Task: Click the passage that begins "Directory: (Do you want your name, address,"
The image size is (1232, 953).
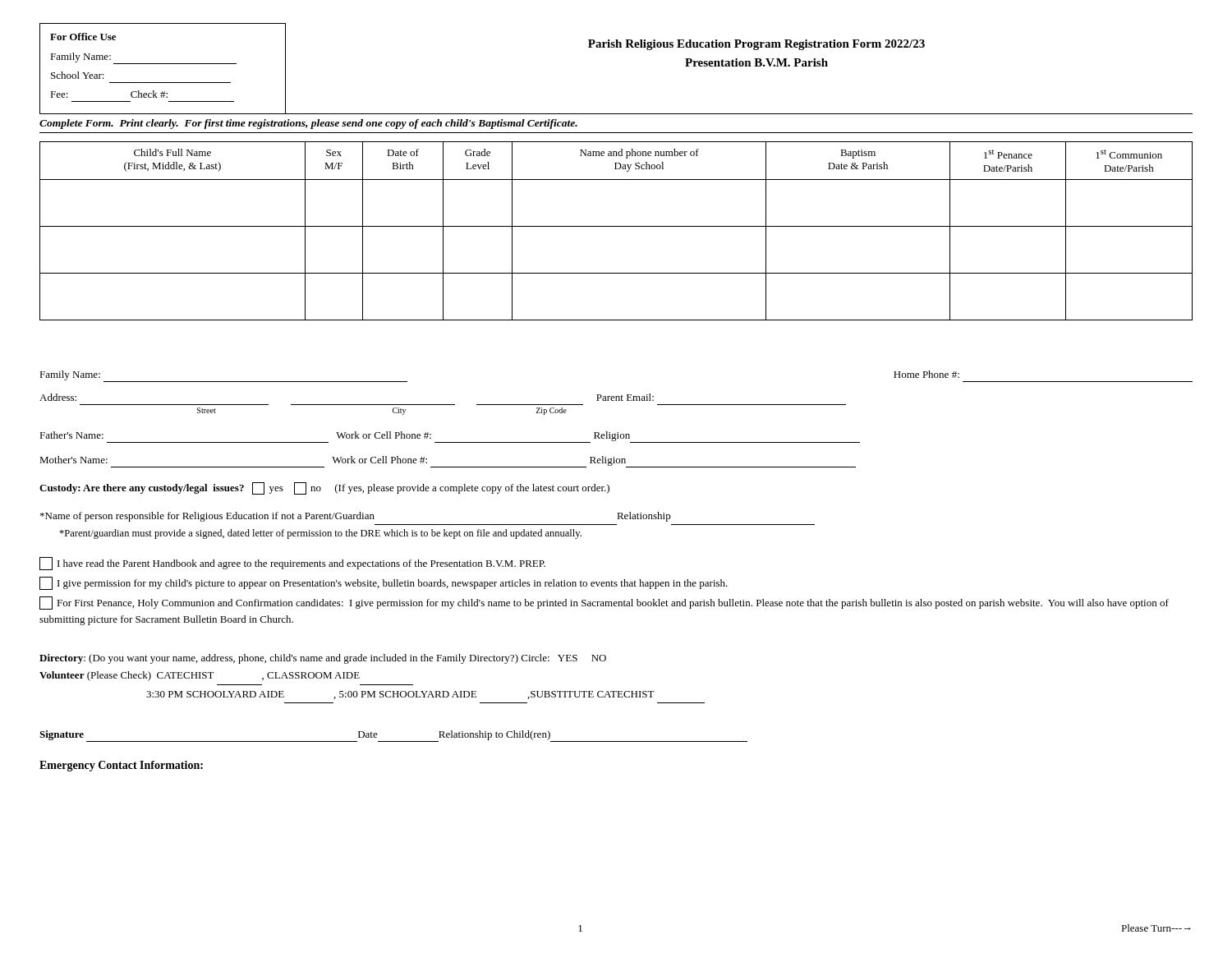Action: (x=323, y=659)
